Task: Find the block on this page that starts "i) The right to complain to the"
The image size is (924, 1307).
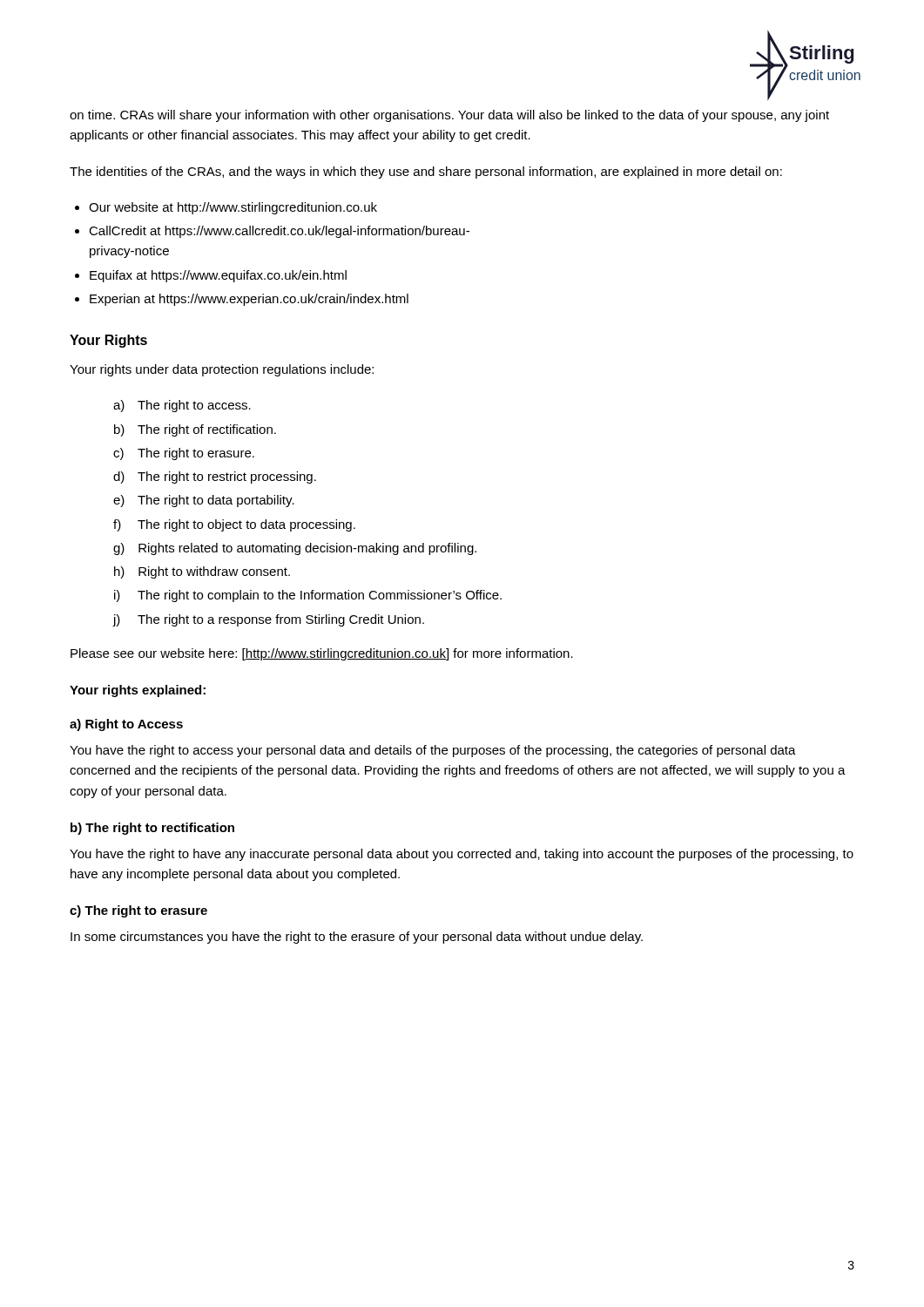Action: 308,595
